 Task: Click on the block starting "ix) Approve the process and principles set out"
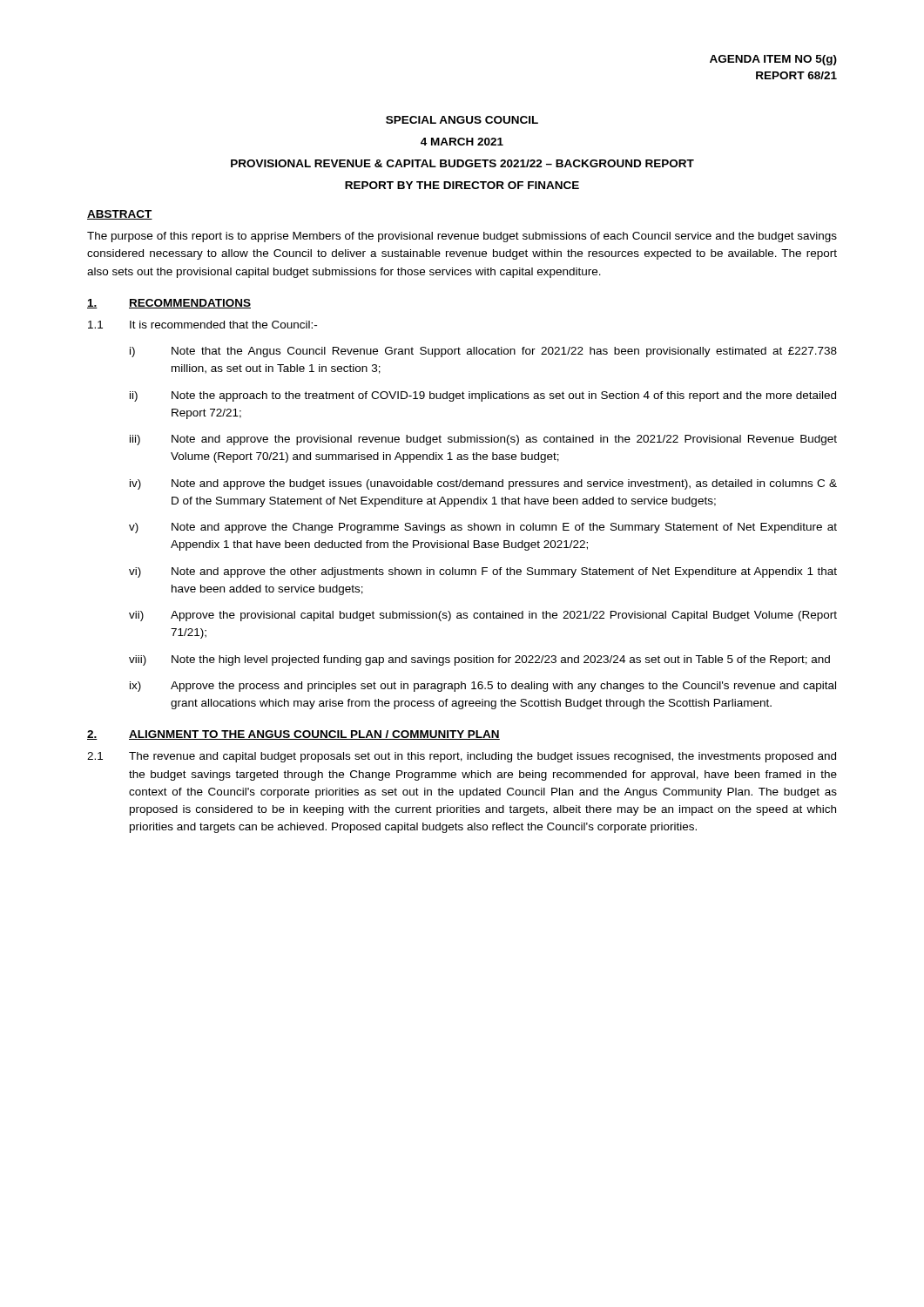[483, 694]
